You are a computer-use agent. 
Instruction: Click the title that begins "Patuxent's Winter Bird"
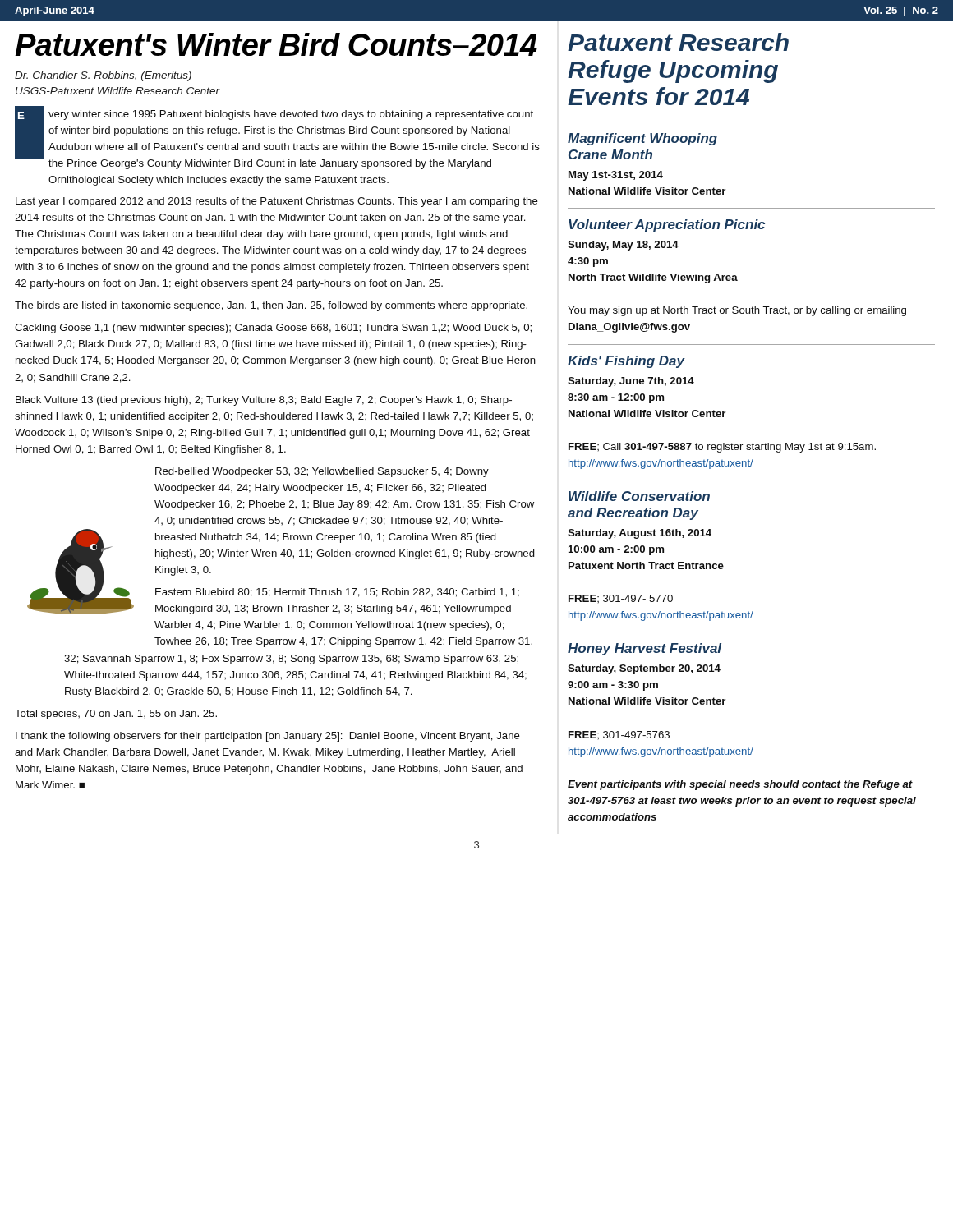(x=276, y=46)
